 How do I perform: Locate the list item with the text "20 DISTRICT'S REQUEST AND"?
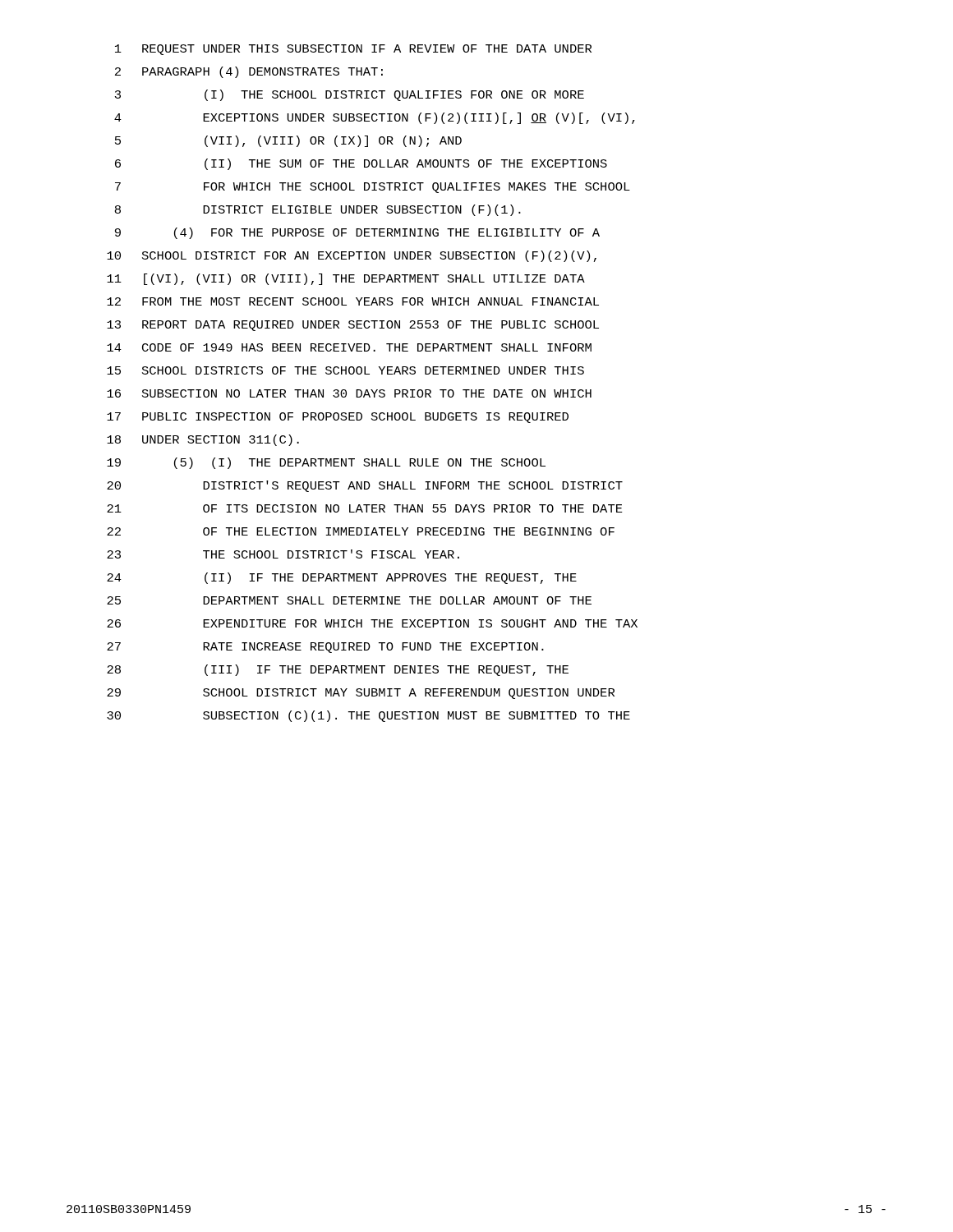pos(476,486)
